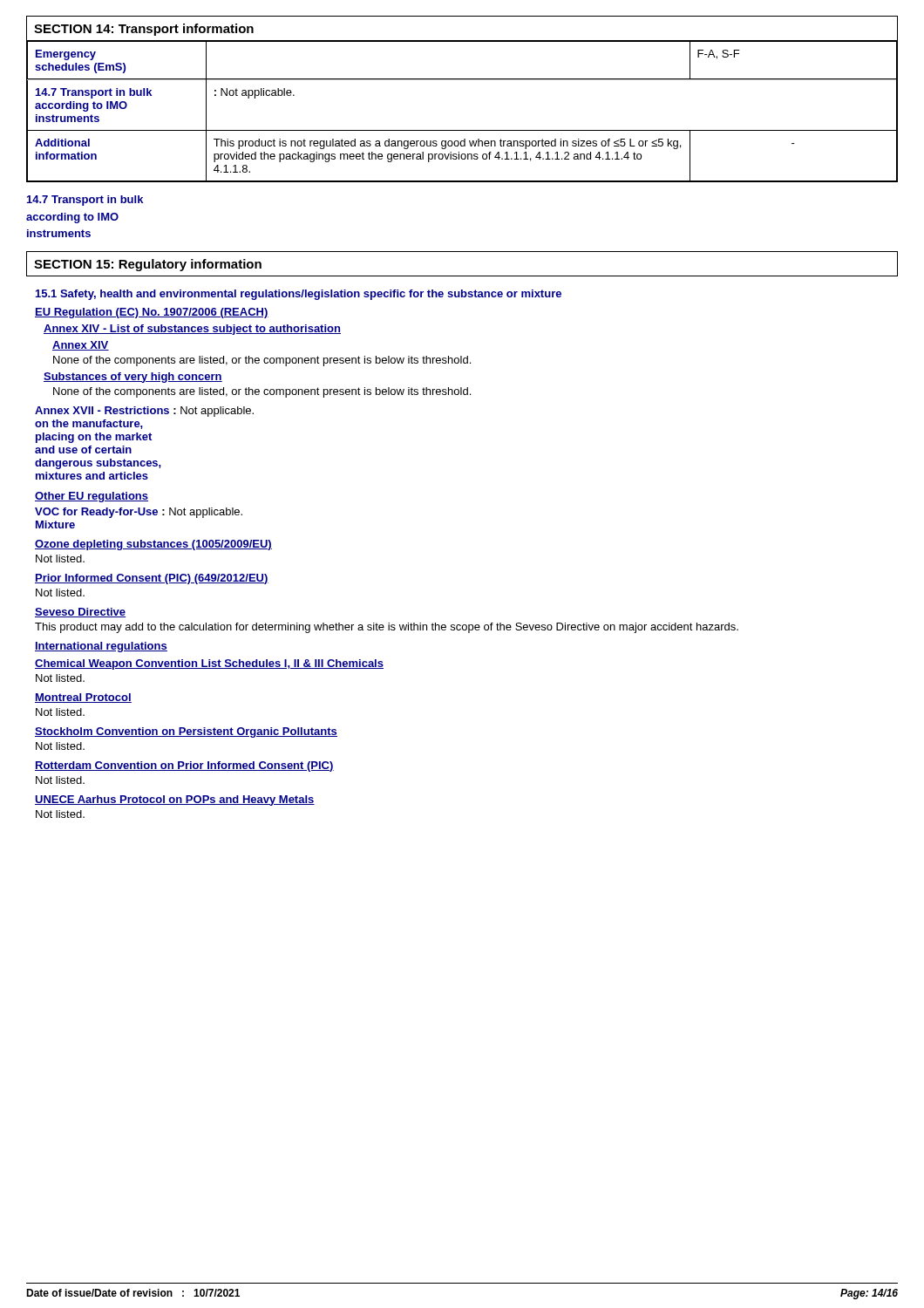Find "Stockholm Convention on Persistent Organic Pollutants" on this page
Image resolution: width=924 pixels, height=1308 pixels.
pyautogui.click(x=186, y=731)
